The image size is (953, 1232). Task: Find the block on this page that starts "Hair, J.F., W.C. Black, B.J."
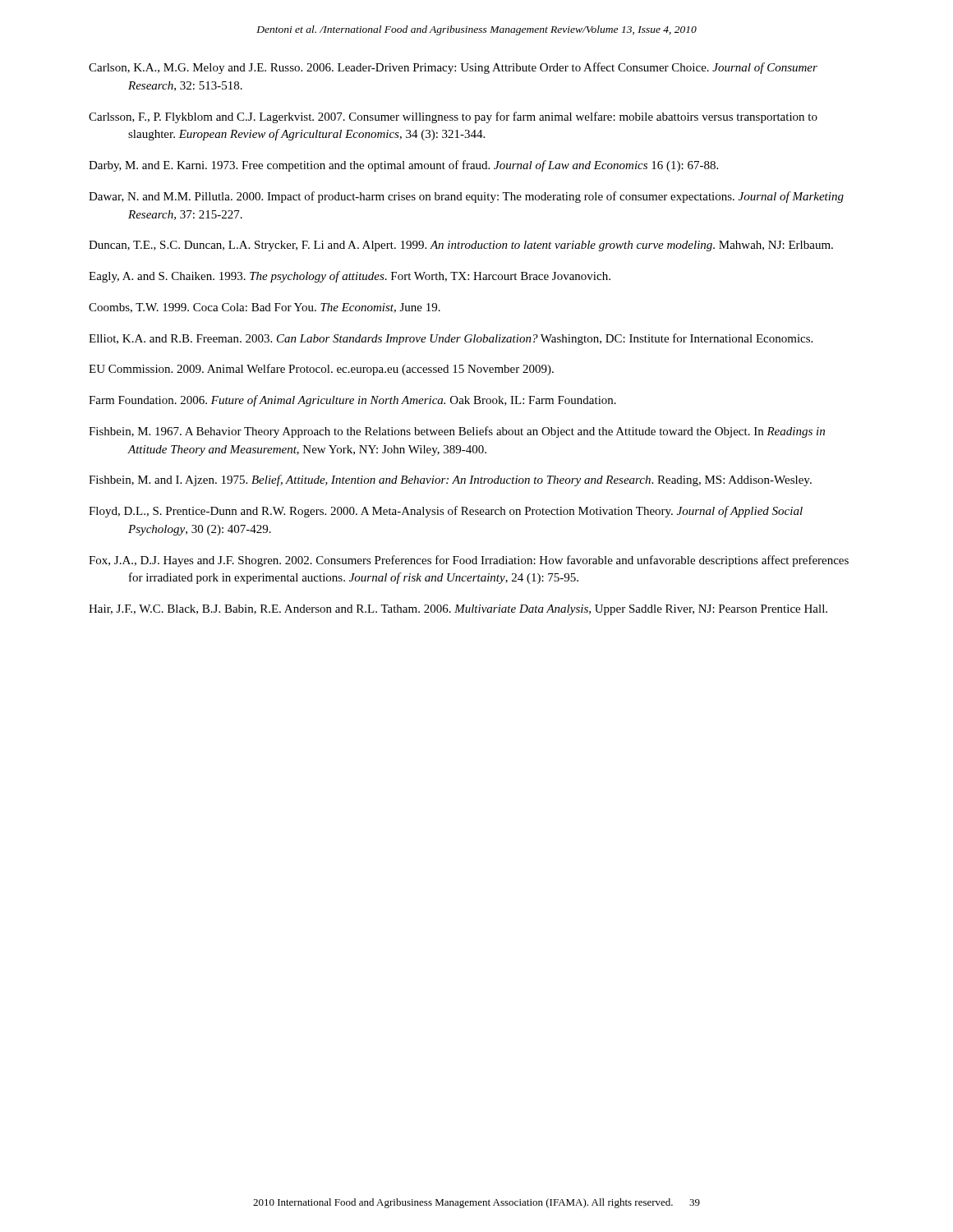coord(458,609)
